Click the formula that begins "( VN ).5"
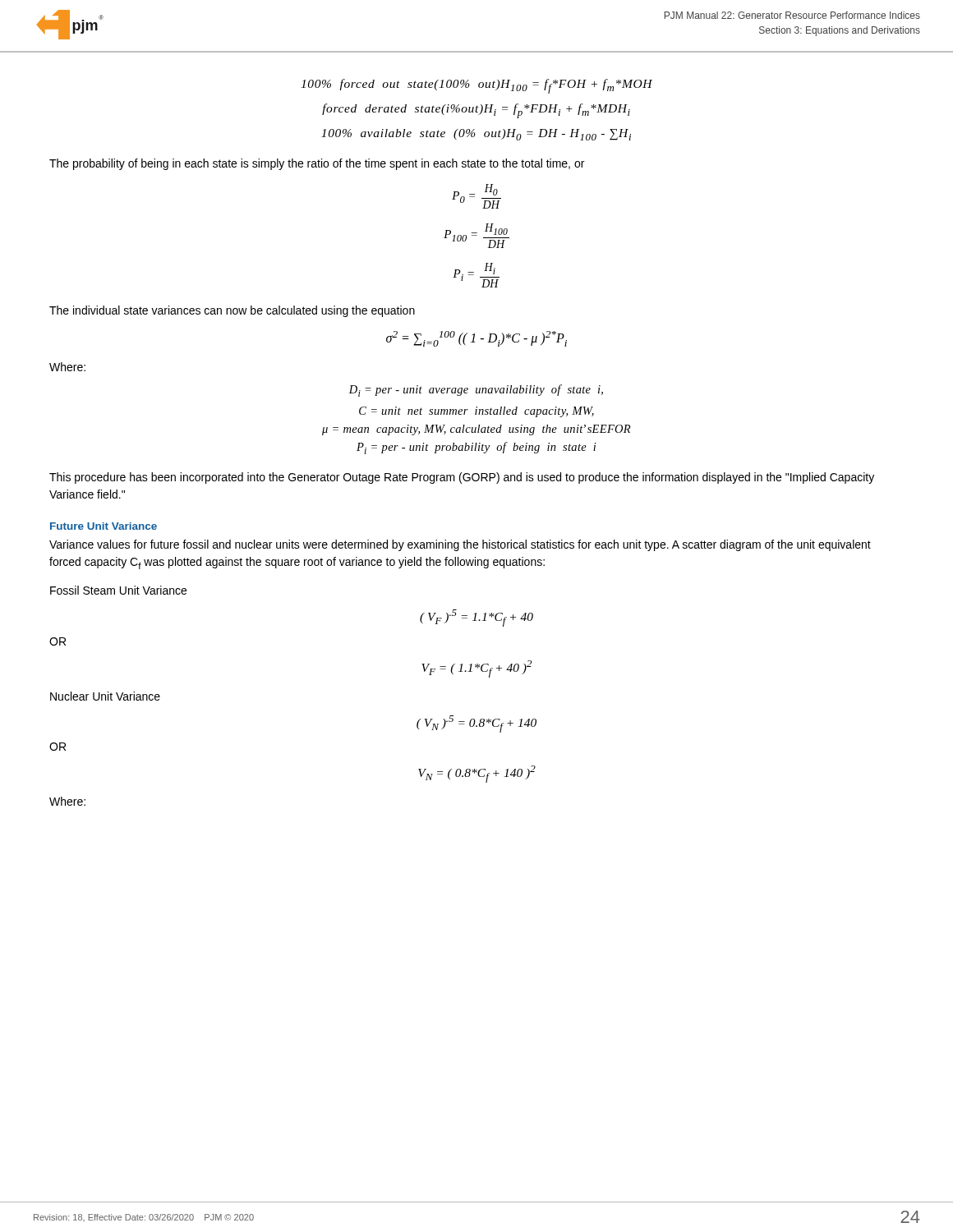Image resolution: width=953 pixels, height=1232 pixels. point(476,723)
